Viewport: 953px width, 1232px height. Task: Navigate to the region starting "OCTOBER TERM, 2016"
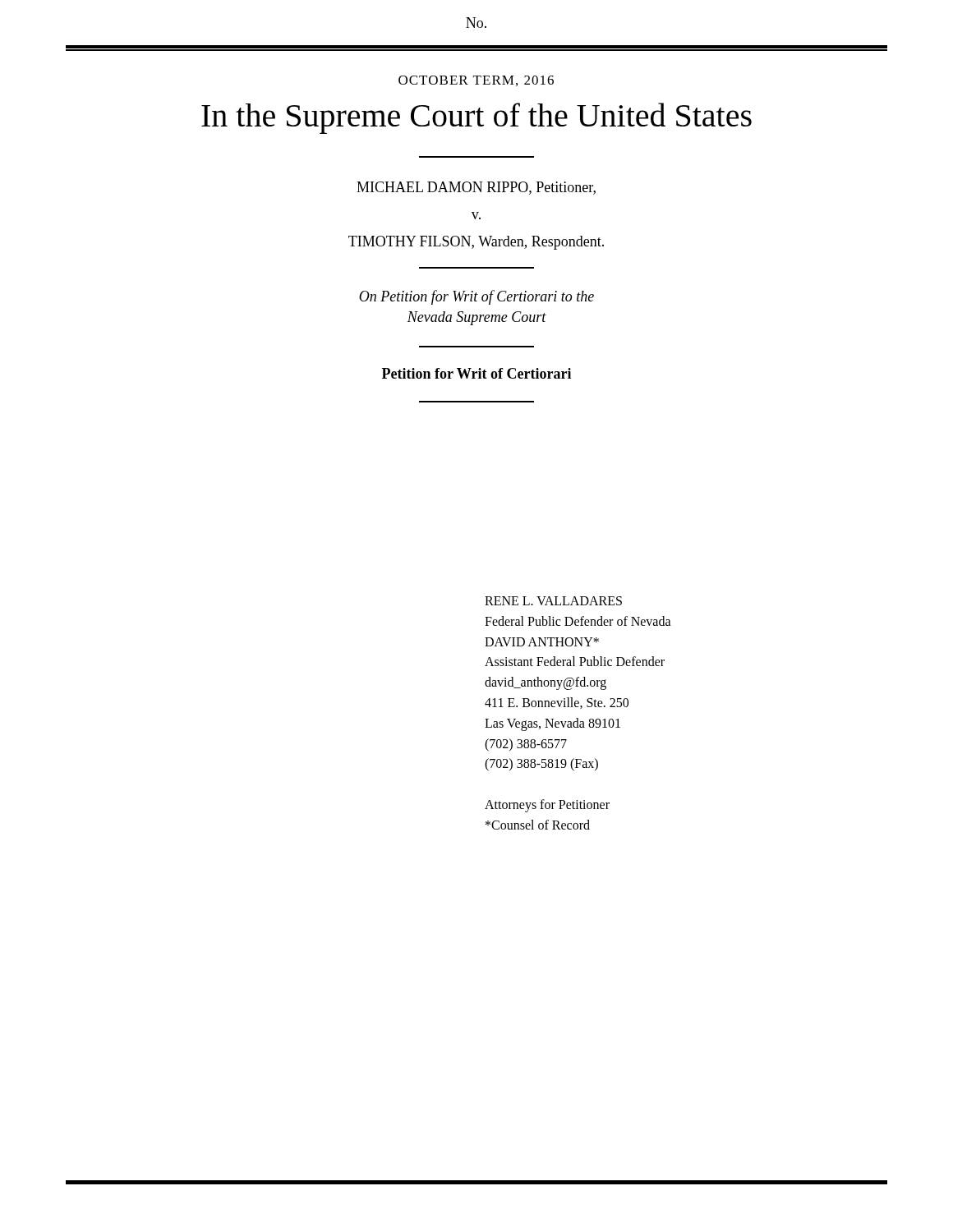pyautogui.click(x=476, y=80)
